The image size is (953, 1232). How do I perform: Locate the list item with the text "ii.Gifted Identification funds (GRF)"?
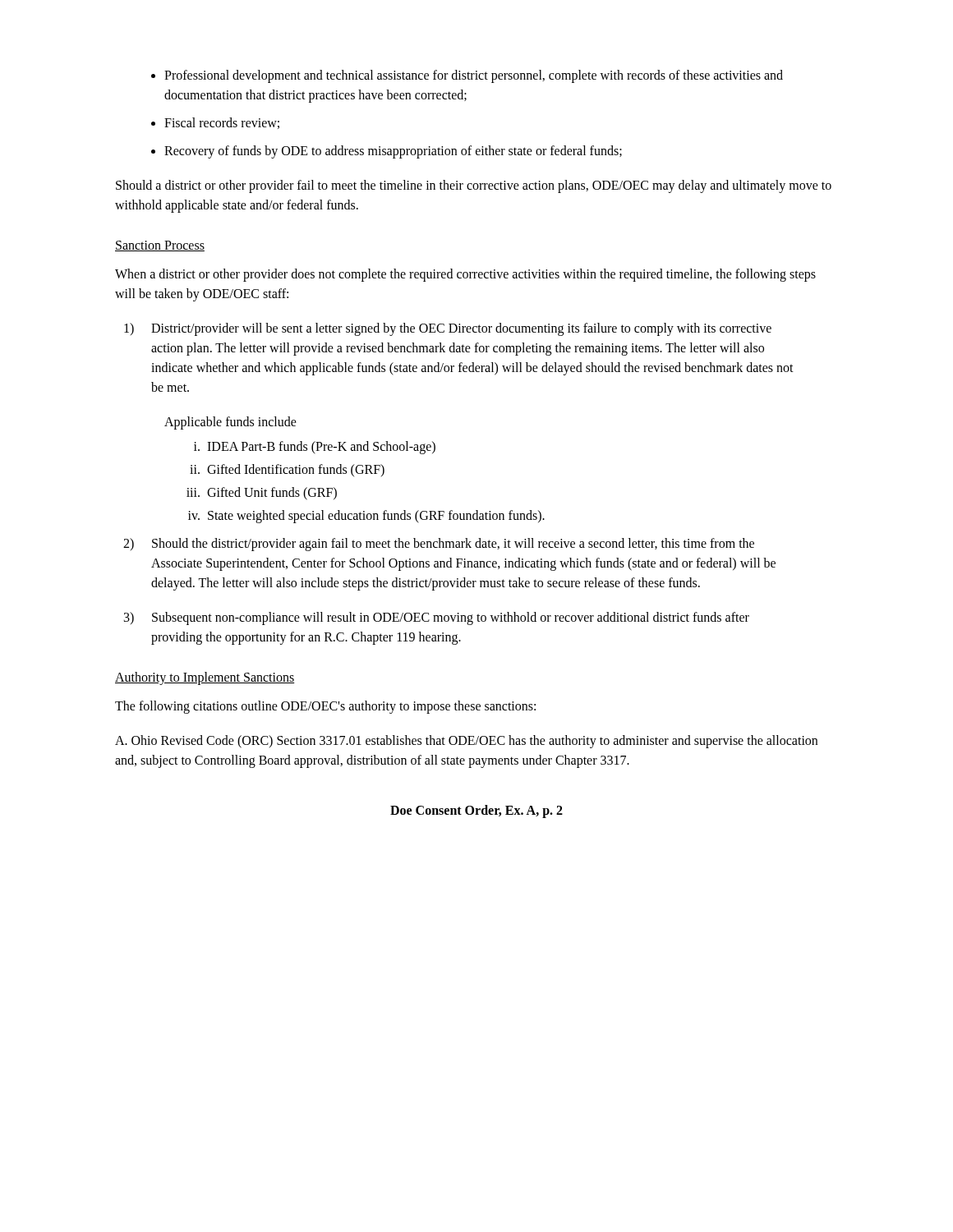click(279, 470)
